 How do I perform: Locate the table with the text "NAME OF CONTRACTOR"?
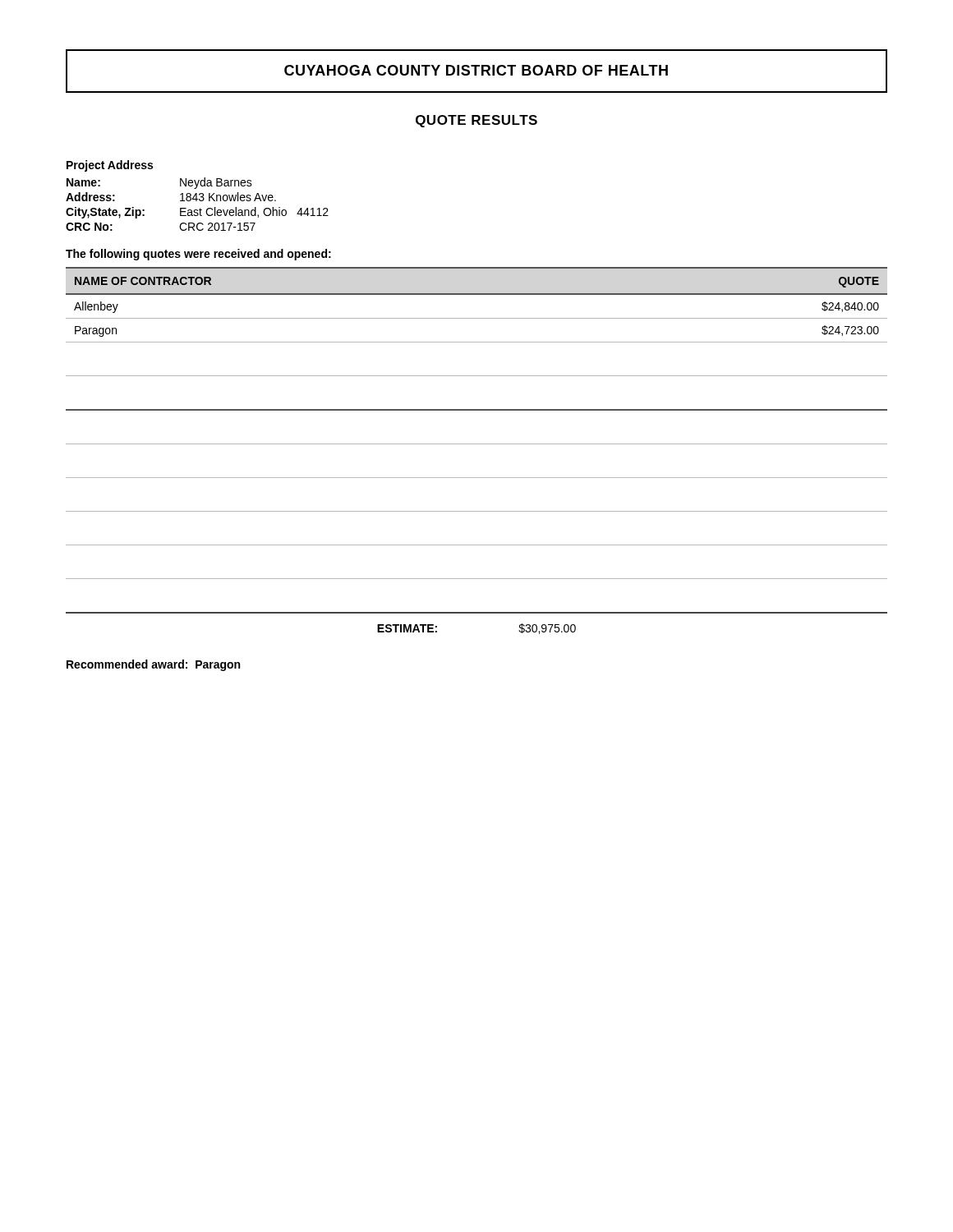click(476, 440)
